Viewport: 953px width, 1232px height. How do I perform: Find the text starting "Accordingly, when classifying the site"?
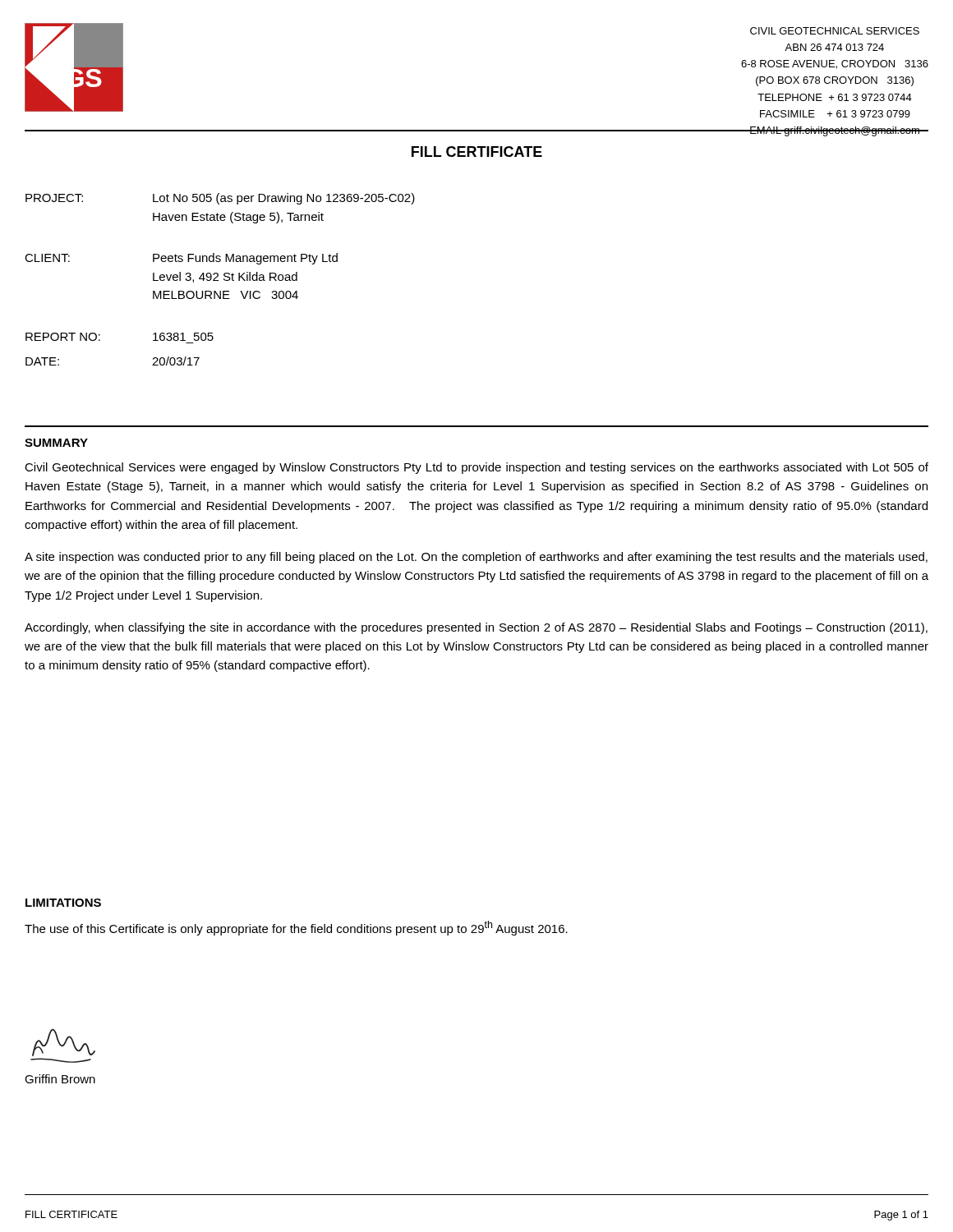pos(476,646)
